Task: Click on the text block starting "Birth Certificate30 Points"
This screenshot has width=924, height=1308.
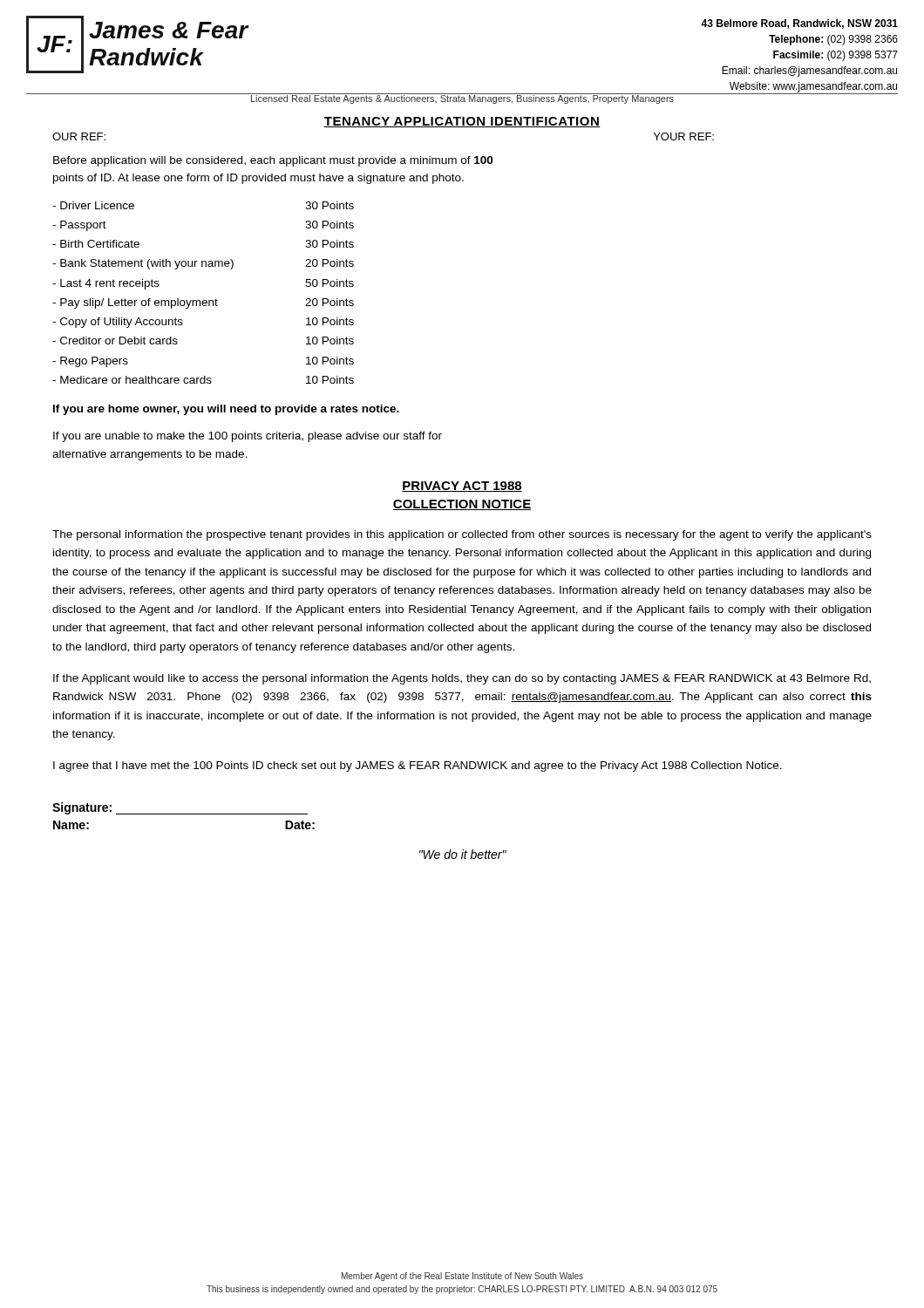Action: pyautogui.click(x=99, y=245)
